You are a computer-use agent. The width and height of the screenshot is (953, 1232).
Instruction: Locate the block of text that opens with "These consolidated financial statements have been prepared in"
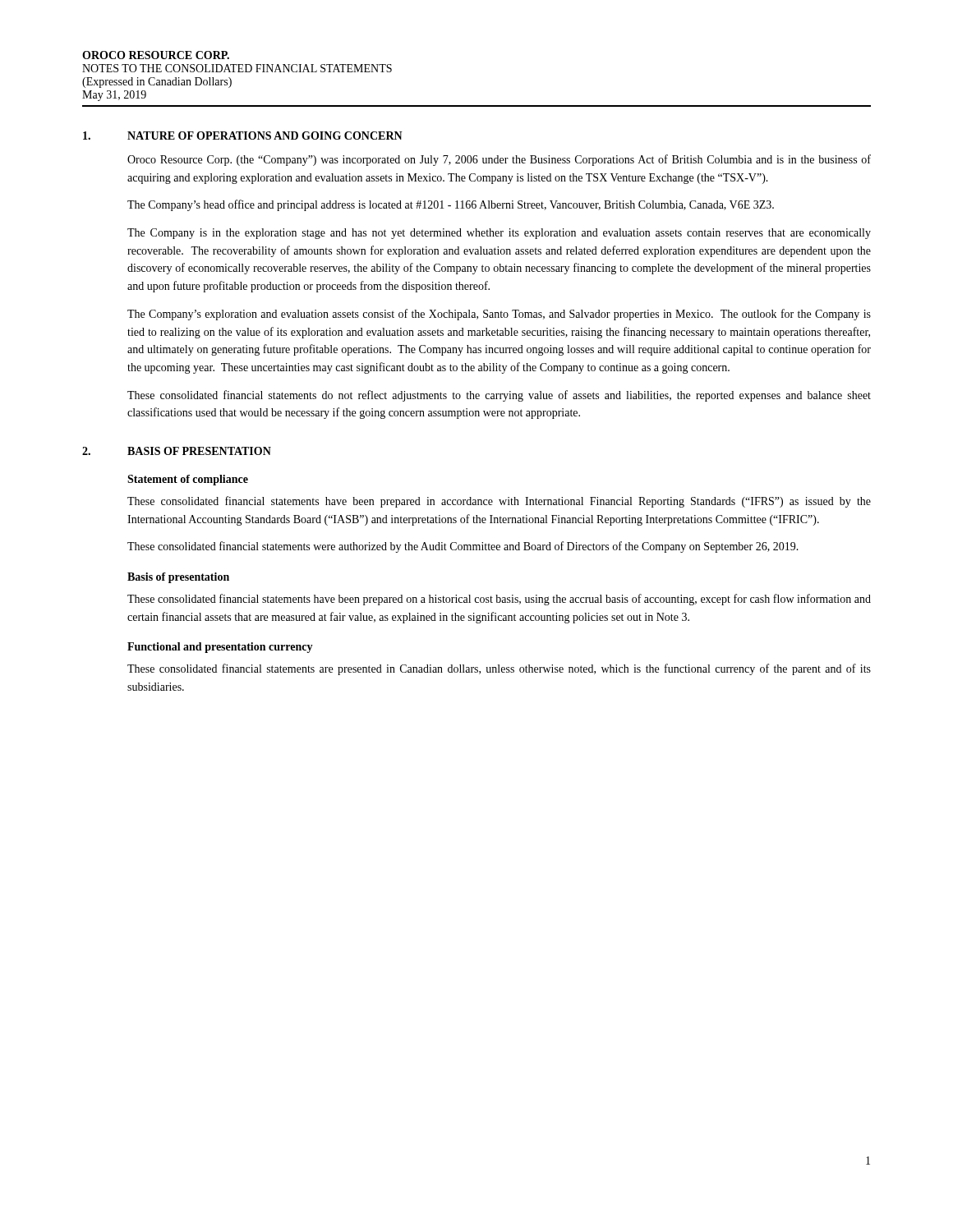499,510
